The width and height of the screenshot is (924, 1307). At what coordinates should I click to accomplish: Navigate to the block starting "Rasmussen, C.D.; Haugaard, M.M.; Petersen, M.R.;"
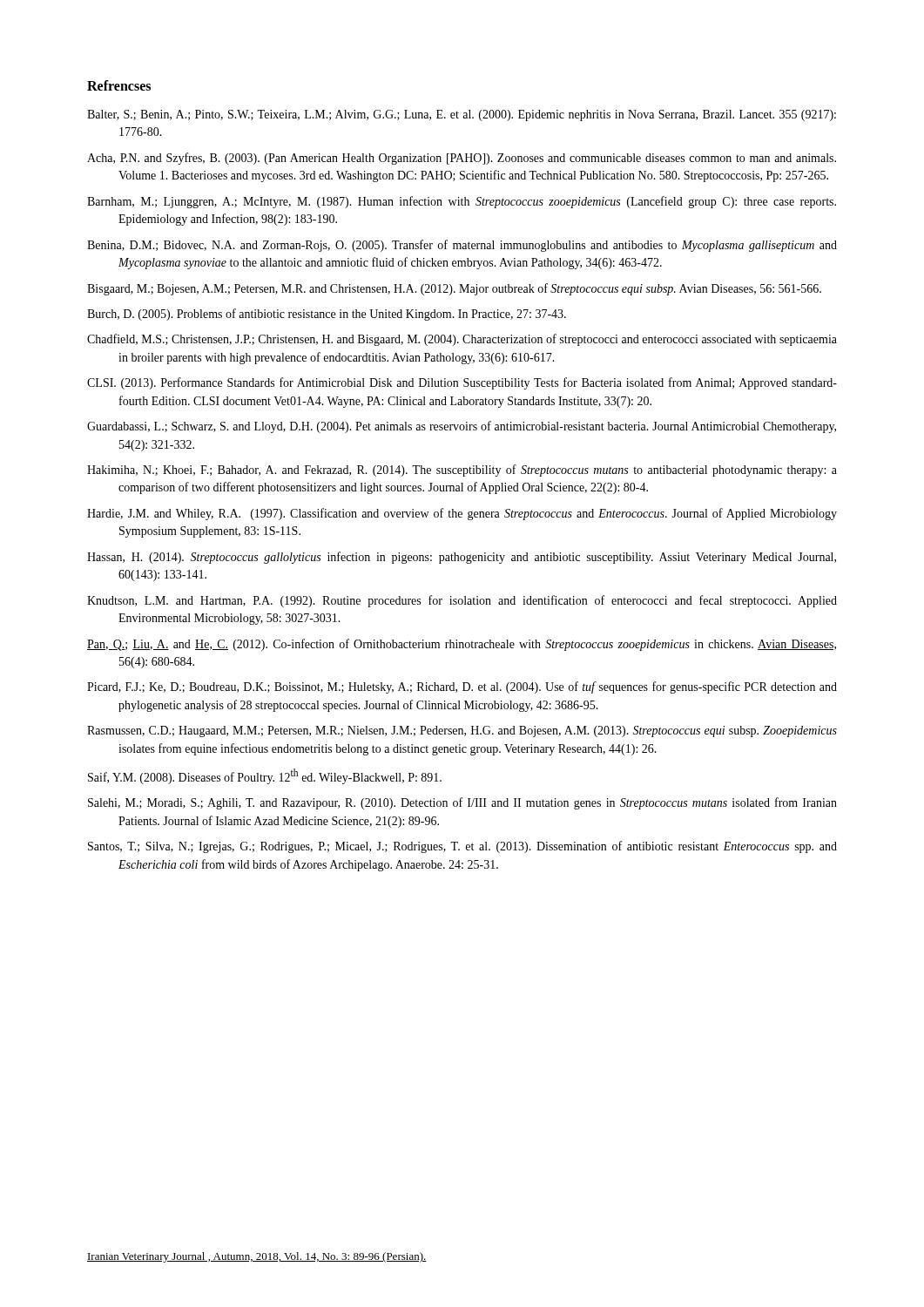[462, 740]
